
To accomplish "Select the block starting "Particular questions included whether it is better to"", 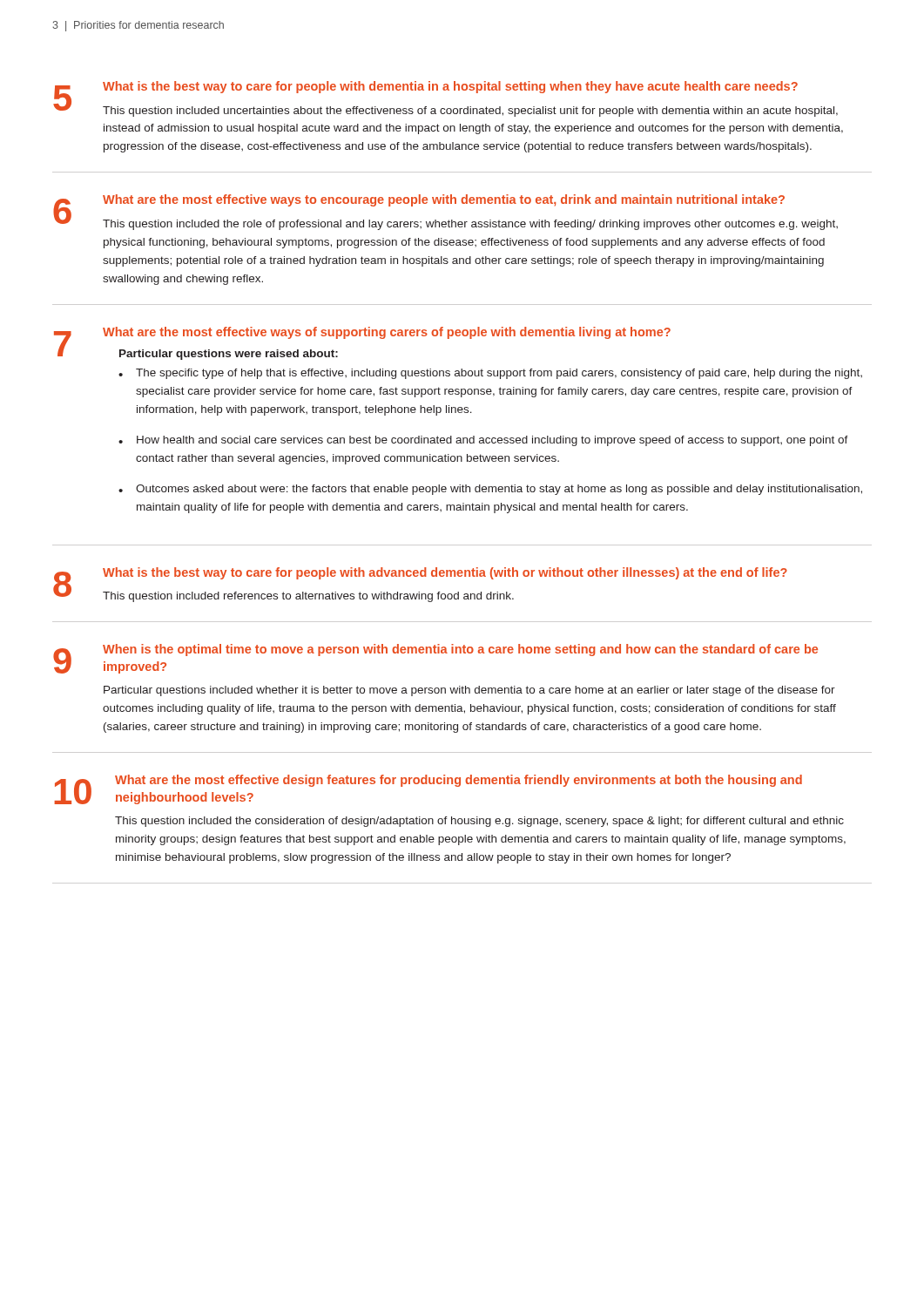I will 469,708.
